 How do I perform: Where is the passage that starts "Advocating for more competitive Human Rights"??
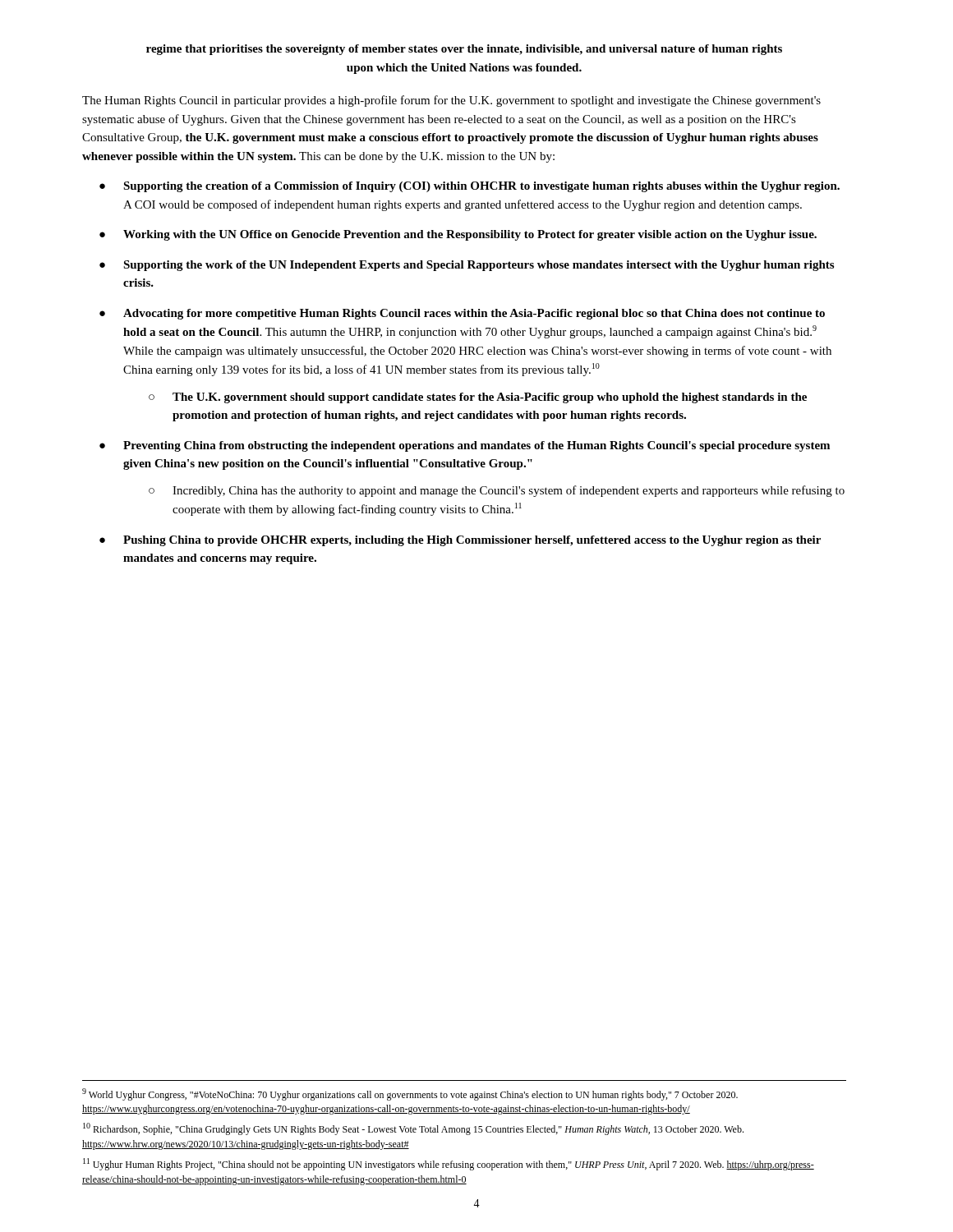[485, 365]
